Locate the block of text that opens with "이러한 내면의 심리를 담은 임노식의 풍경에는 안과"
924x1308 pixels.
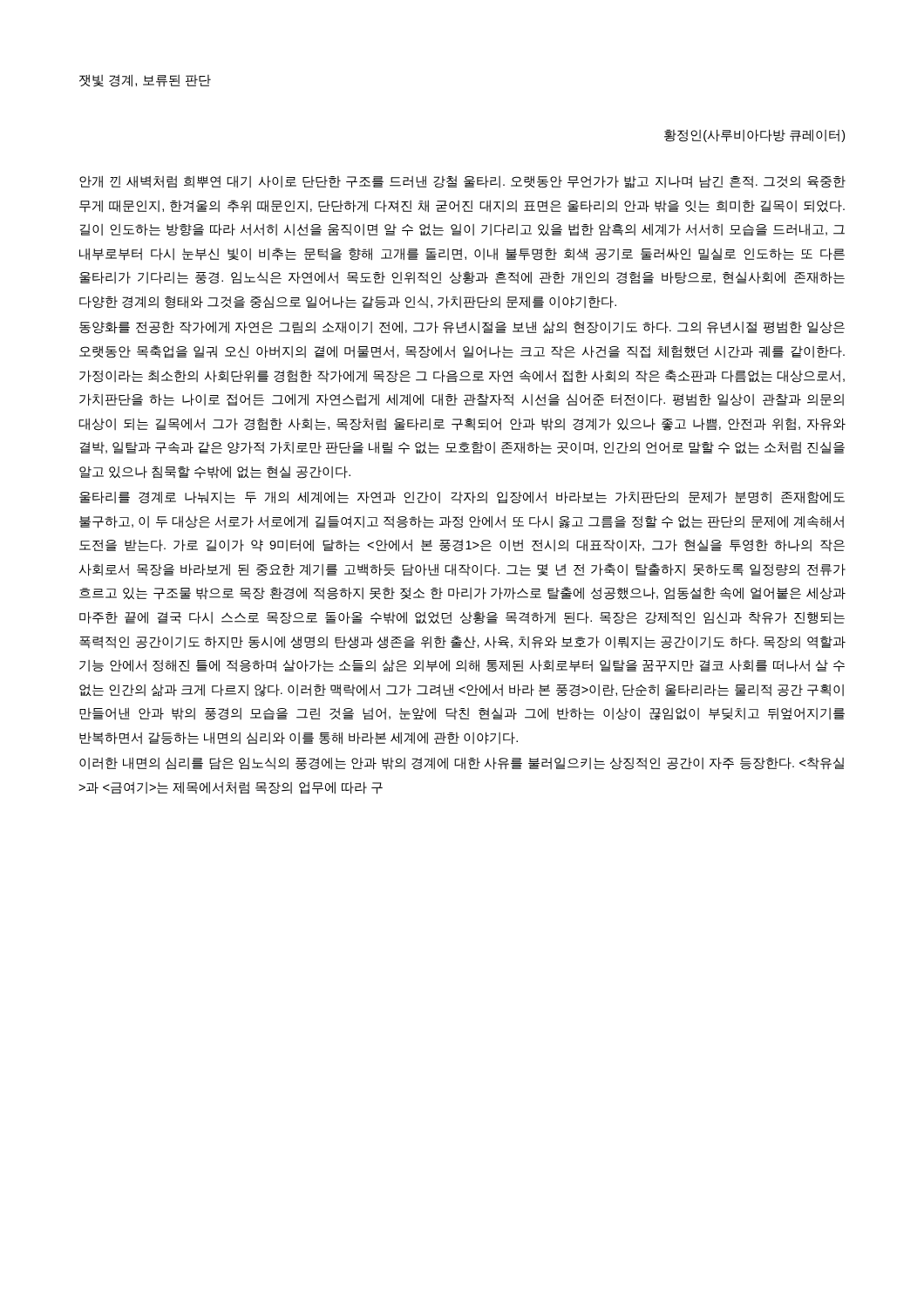[x=462, y=775]
